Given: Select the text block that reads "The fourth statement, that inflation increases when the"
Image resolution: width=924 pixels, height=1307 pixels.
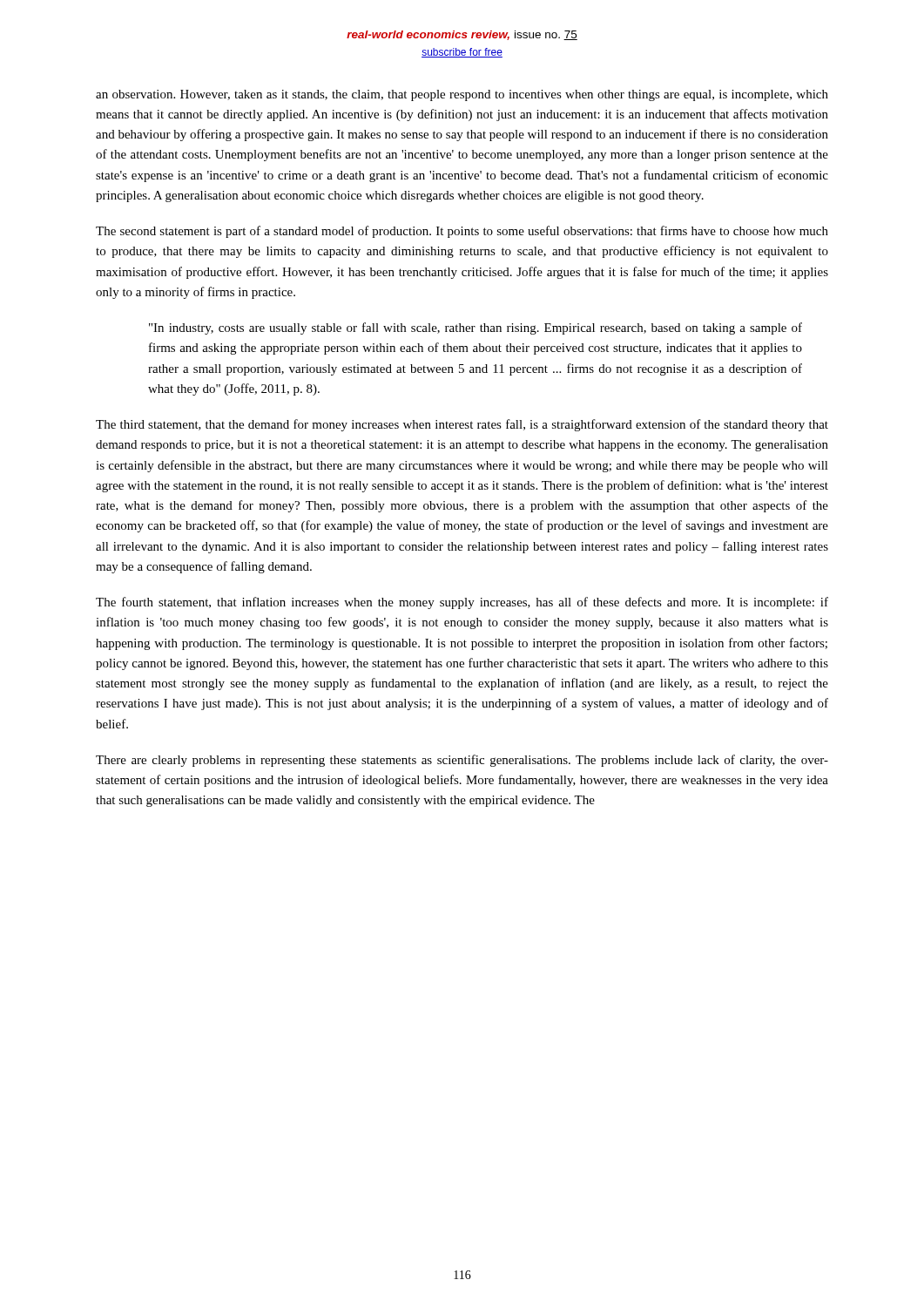Looking at the screenshot, I should point(462,663).
